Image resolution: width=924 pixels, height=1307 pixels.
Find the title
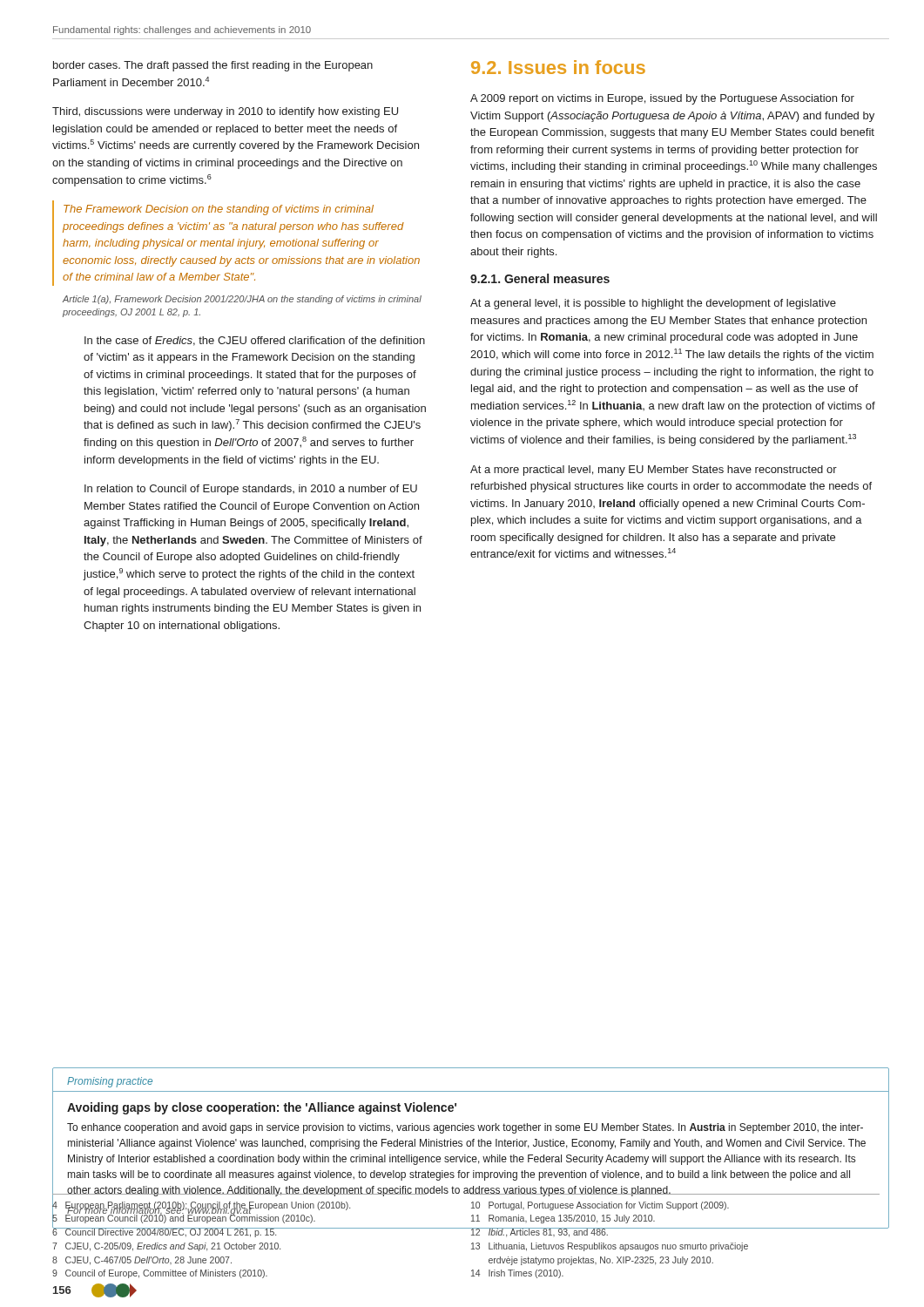pos(558,68)
